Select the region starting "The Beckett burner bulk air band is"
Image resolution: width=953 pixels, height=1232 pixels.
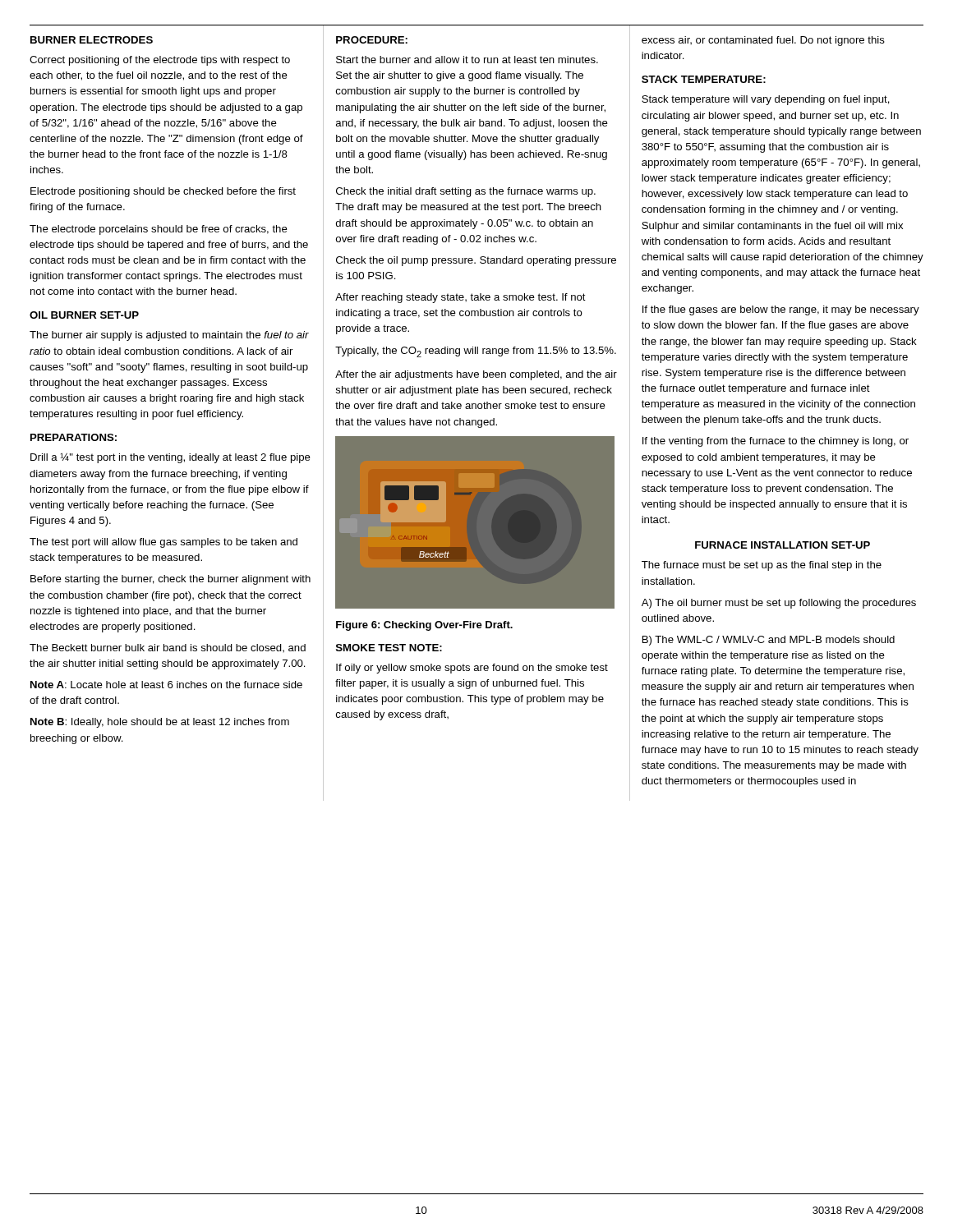[171, 655]
